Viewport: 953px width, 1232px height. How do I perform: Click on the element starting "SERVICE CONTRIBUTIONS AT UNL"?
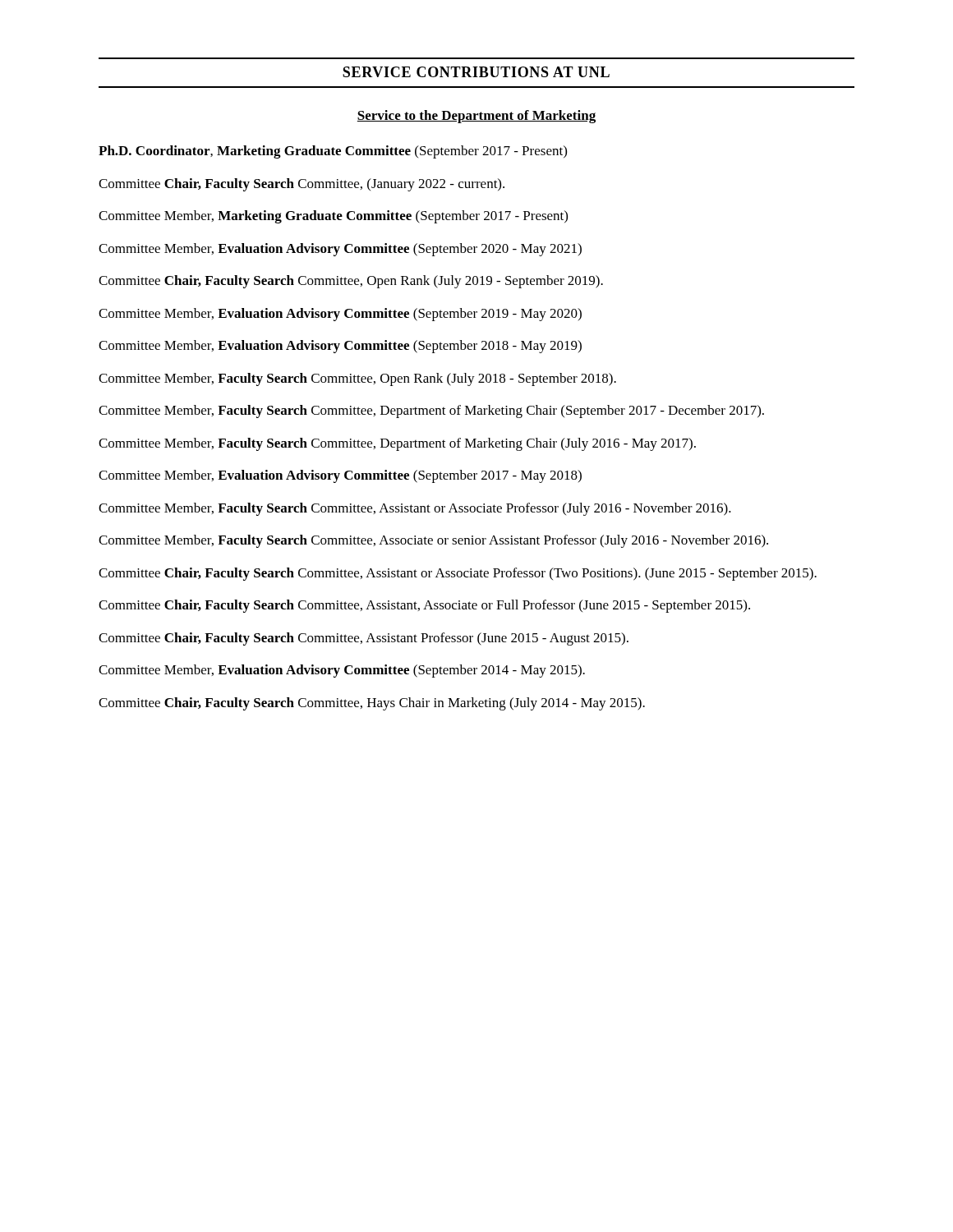tap(476, 72)
